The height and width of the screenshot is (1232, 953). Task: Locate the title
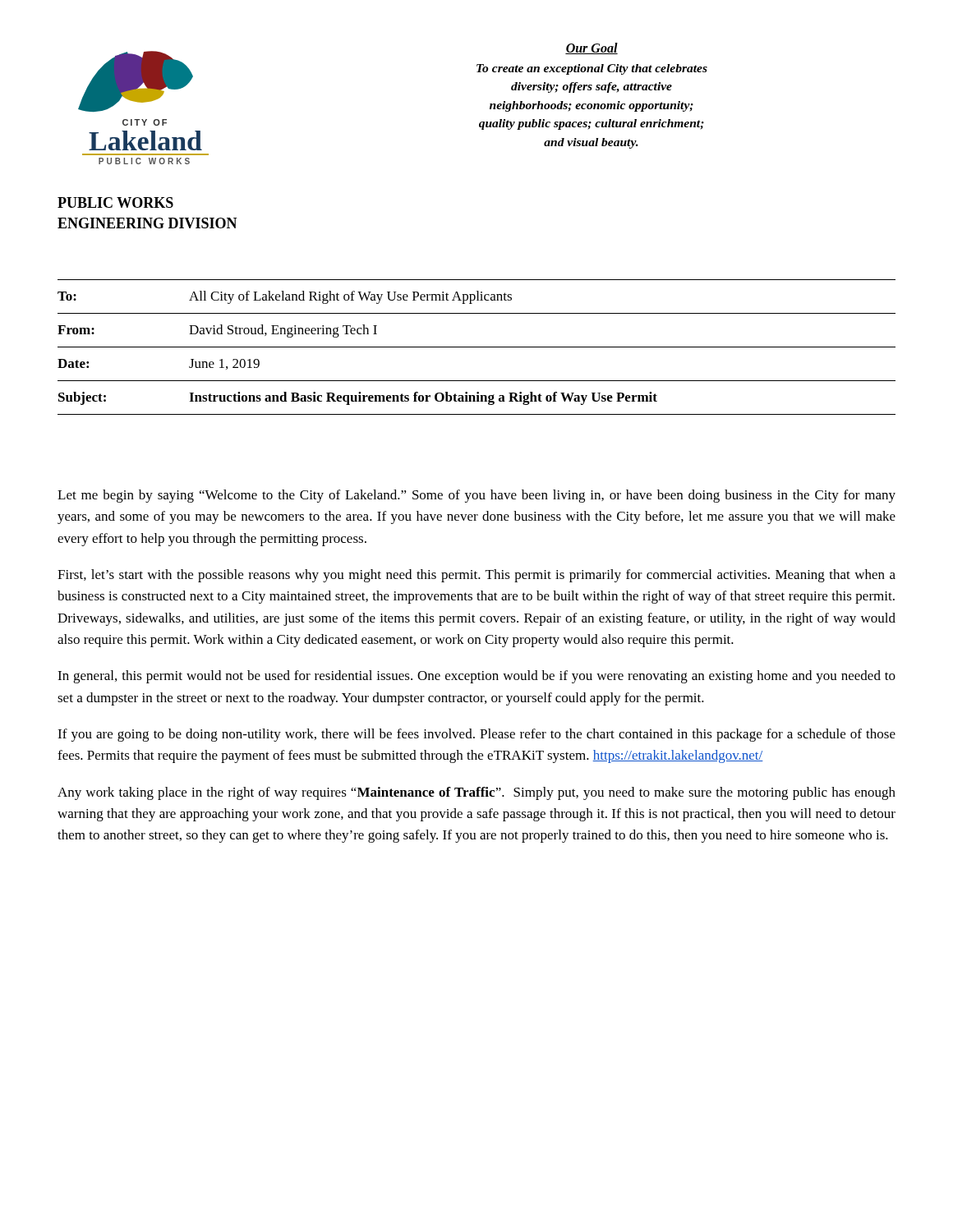[x=147, y=214]
